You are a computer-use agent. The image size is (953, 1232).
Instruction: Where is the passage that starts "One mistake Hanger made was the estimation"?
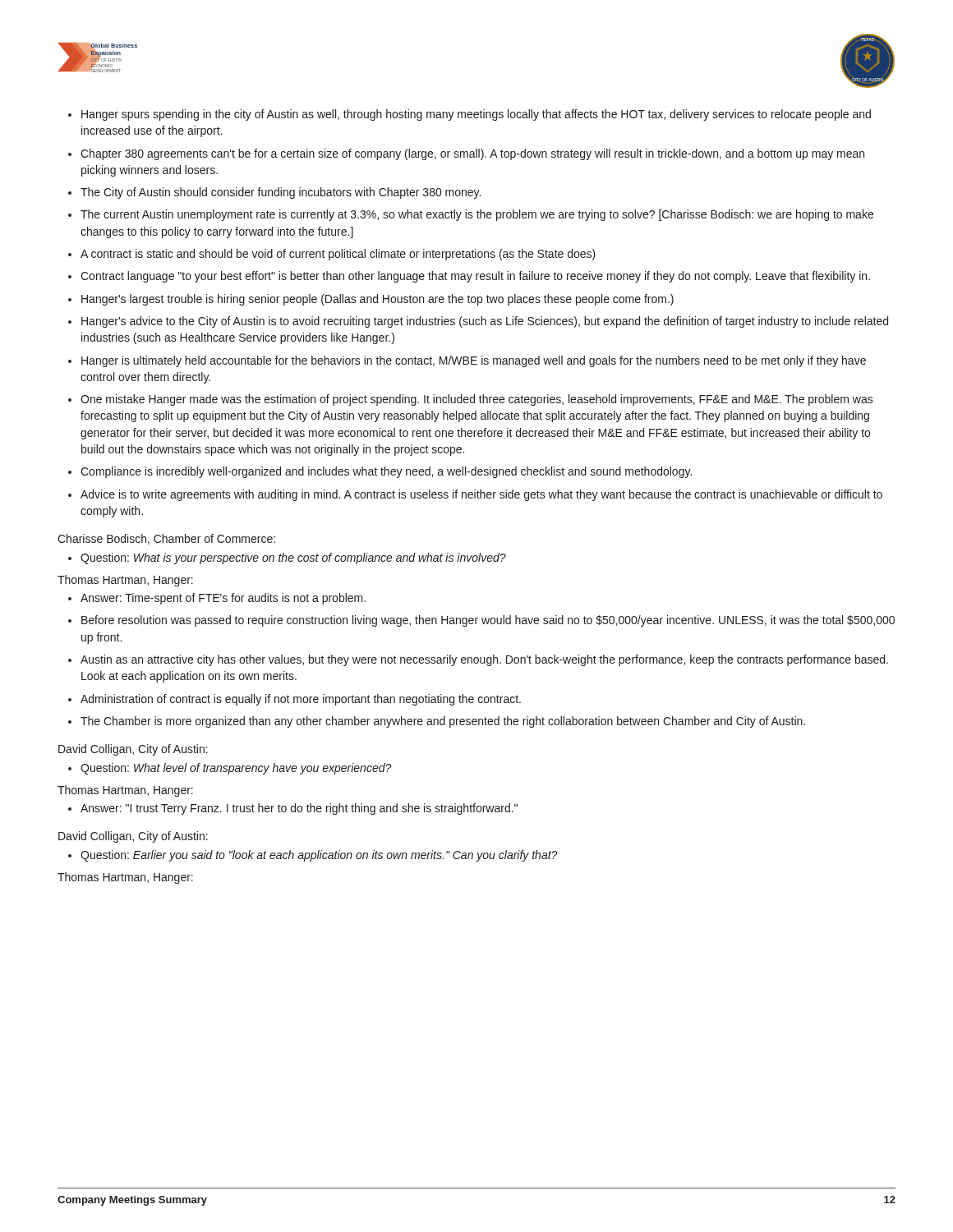477,424
